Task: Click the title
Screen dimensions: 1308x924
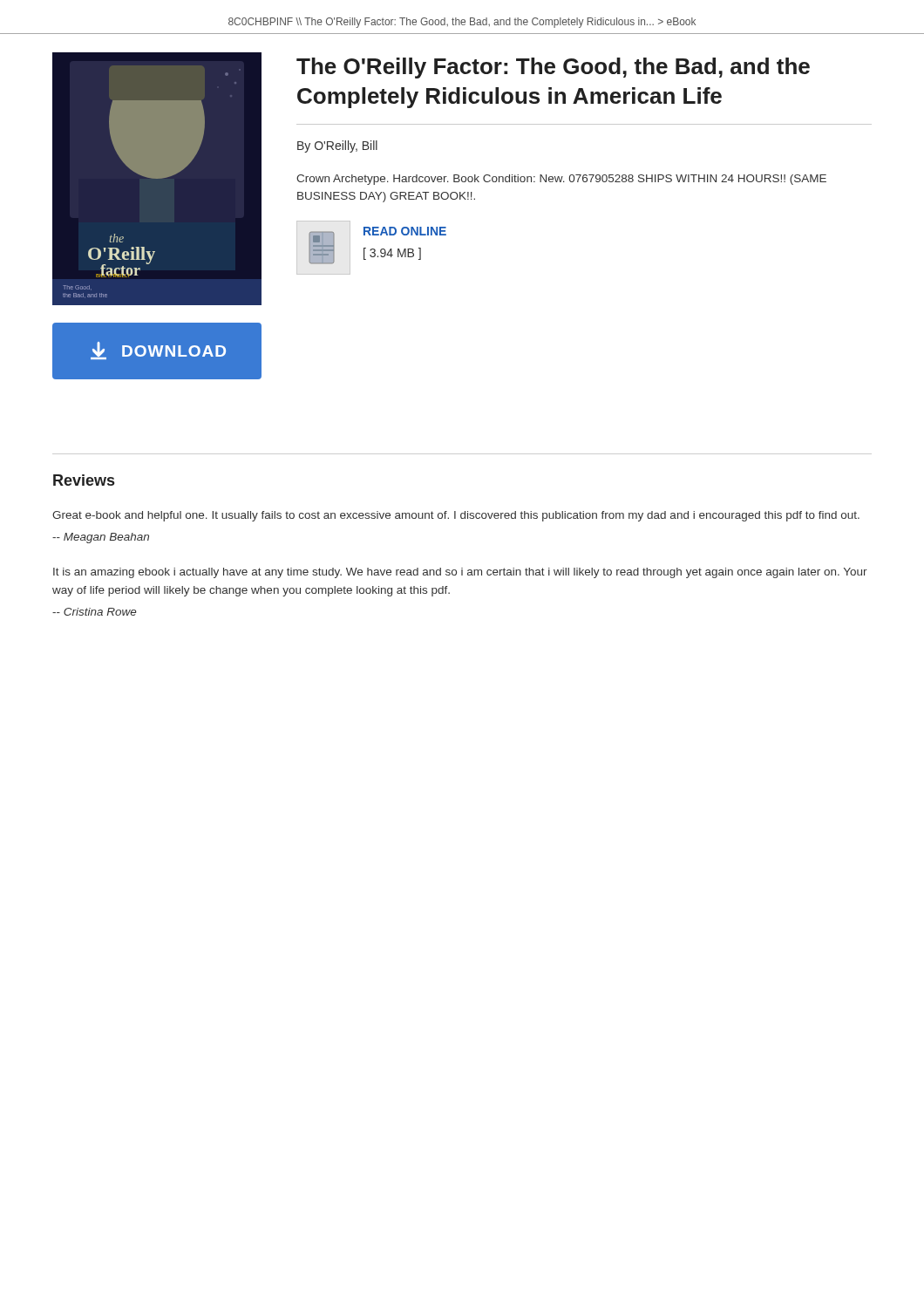Action: (553, 81)
